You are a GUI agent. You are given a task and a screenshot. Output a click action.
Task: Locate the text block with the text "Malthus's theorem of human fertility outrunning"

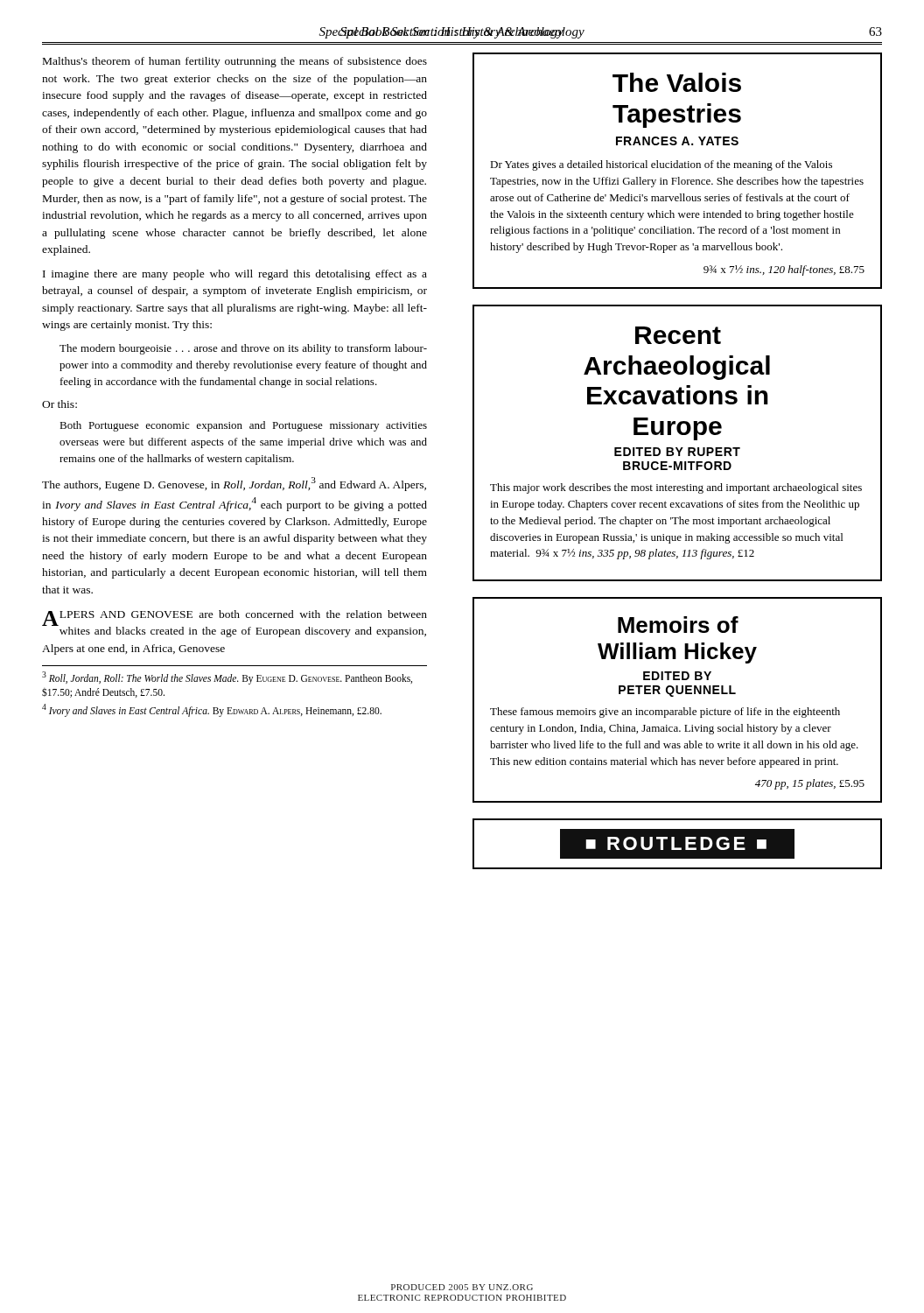pos(235,155)
